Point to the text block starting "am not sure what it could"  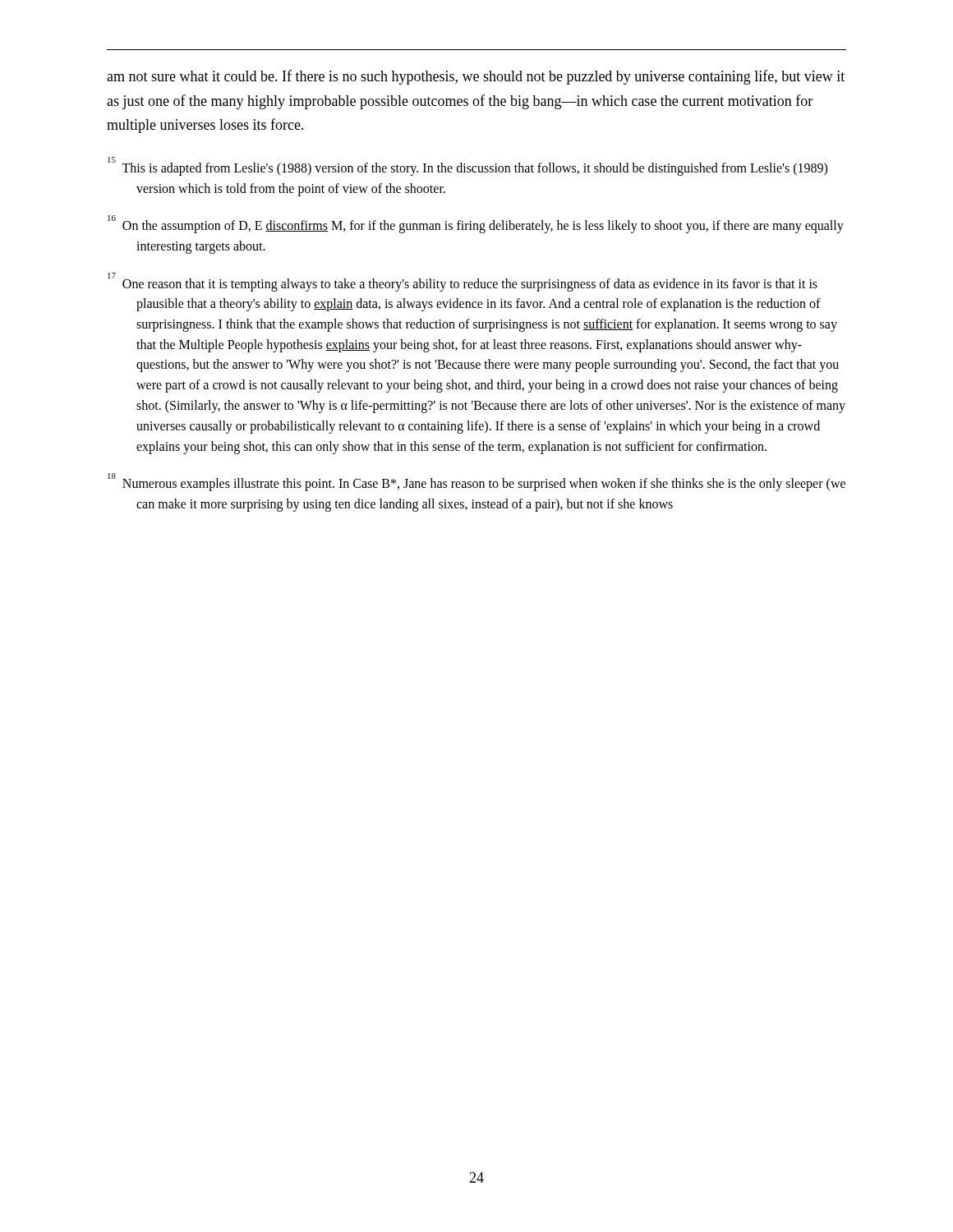476,101
